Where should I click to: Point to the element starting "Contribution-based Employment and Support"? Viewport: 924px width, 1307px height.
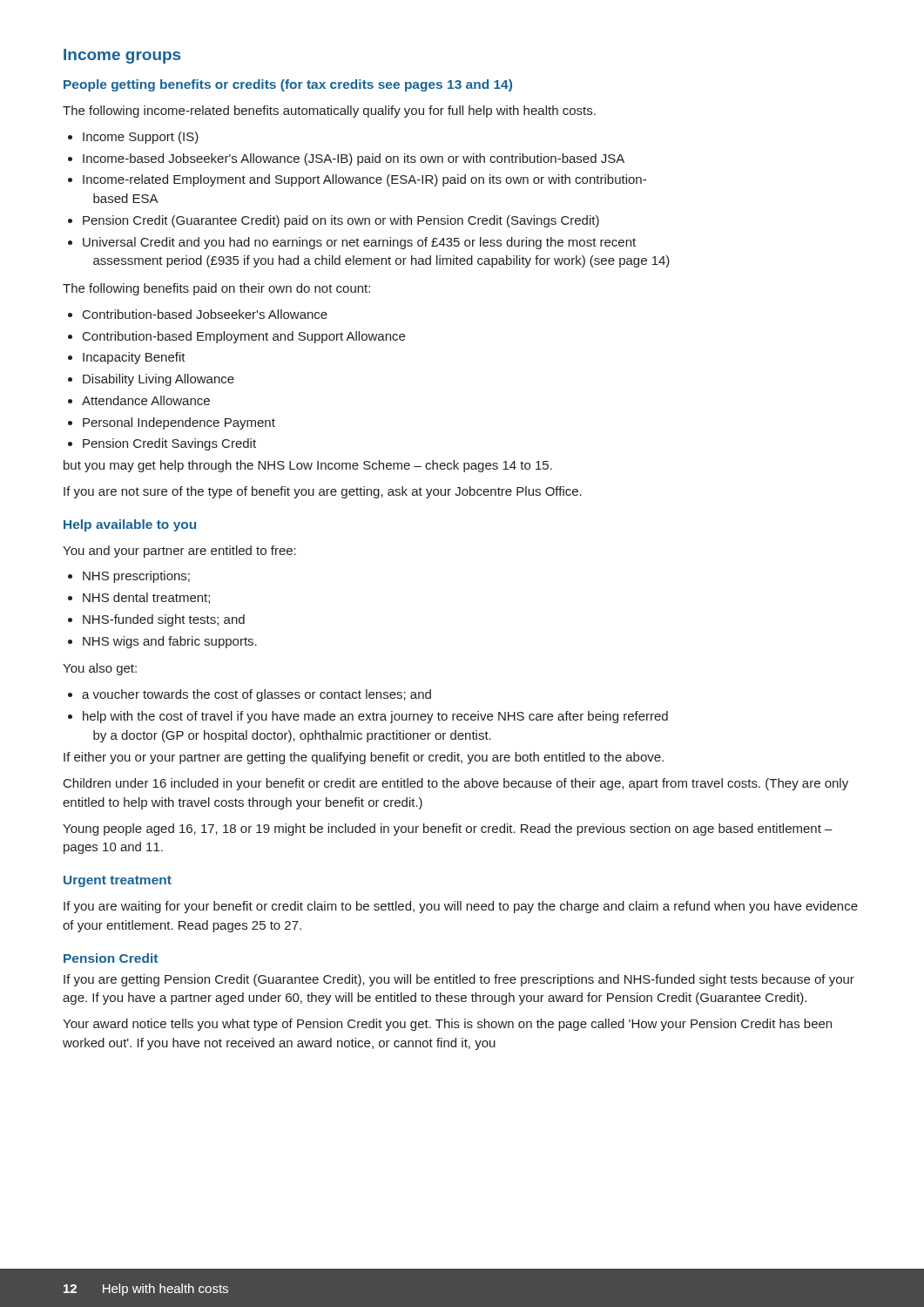pyautogui.click(x=244, y=335)
